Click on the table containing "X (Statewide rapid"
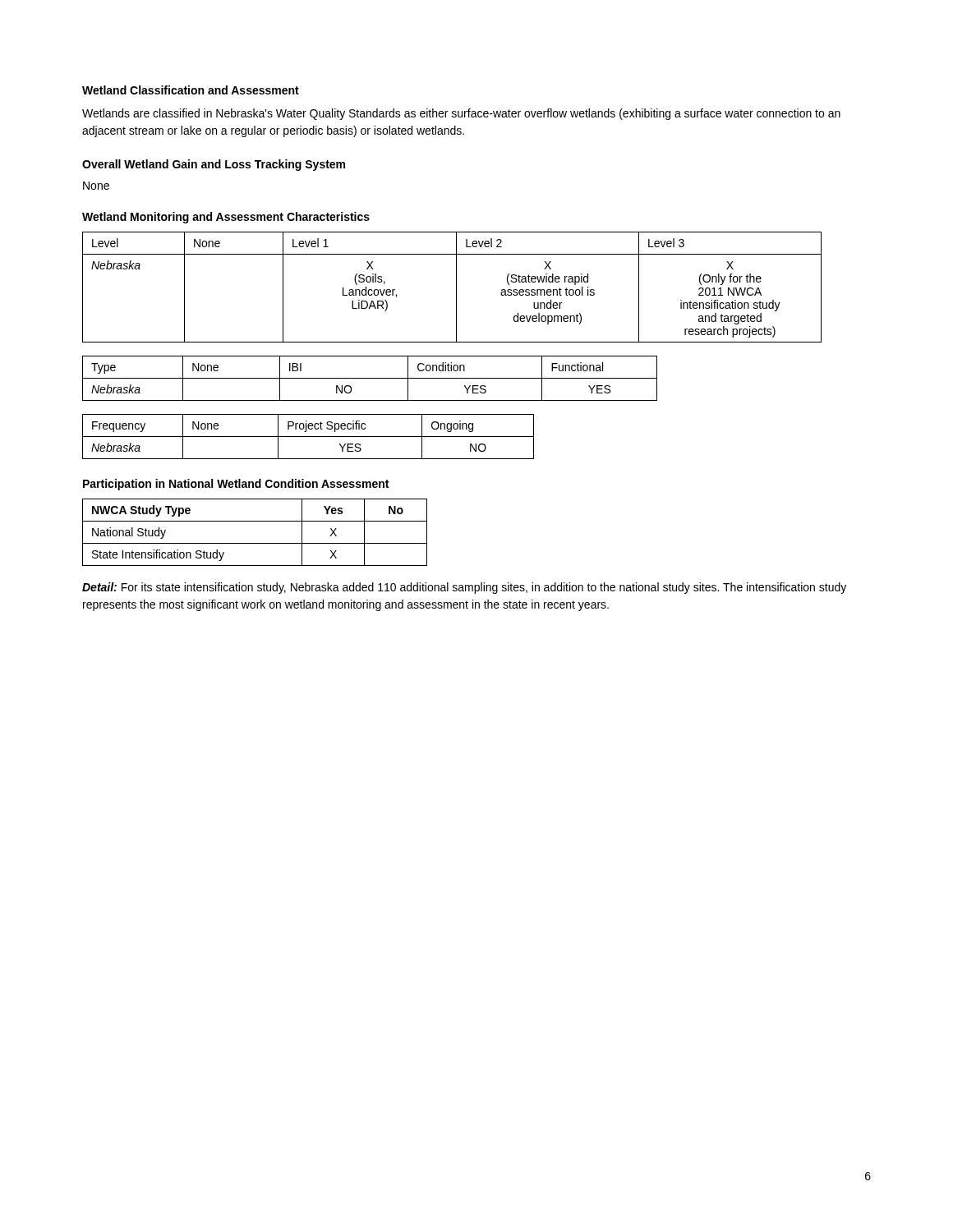This screenshot has width=953, height=1232. click(x=476, y=345)
